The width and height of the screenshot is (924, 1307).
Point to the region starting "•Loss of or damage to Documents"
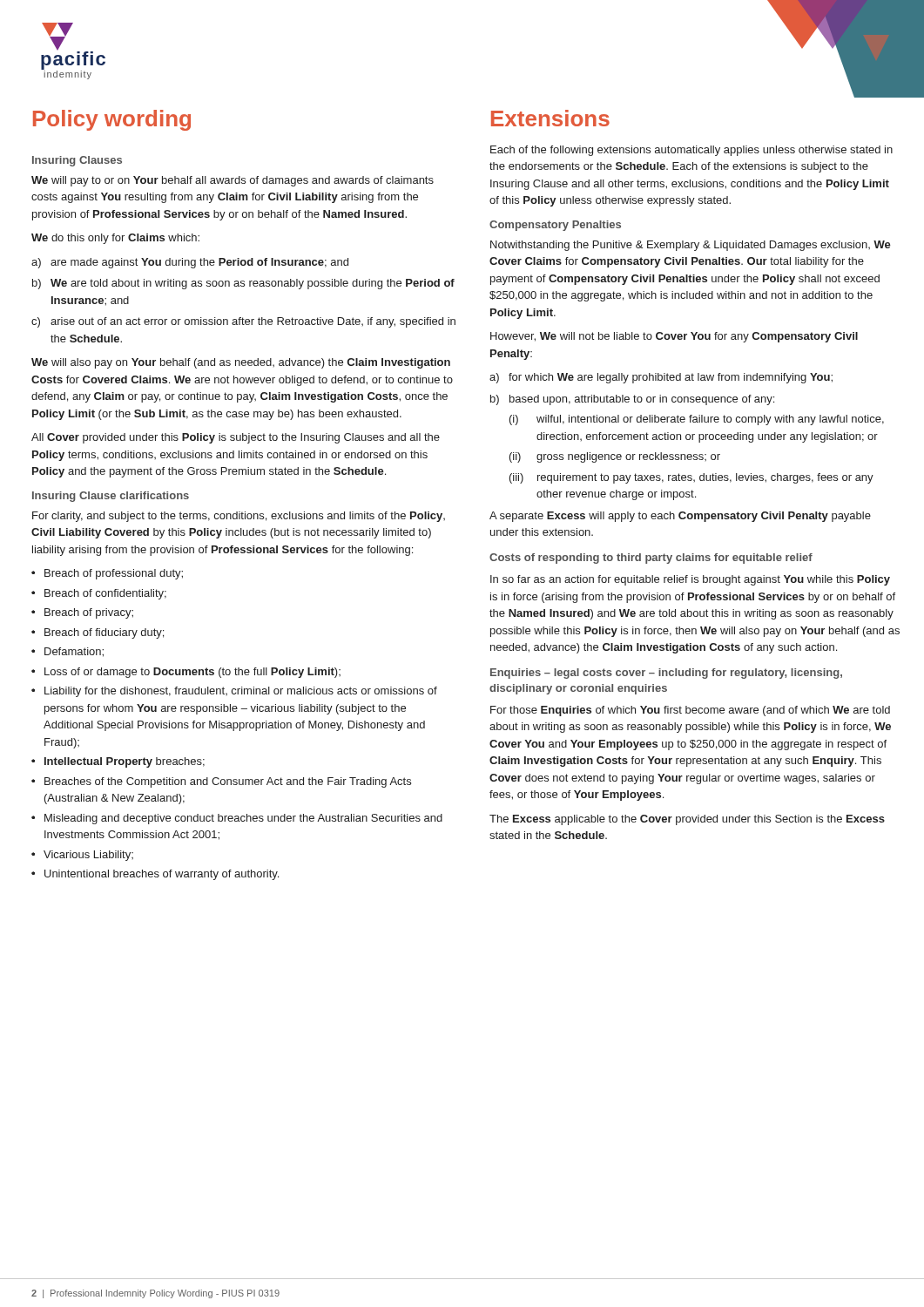[x=245, y=672]
